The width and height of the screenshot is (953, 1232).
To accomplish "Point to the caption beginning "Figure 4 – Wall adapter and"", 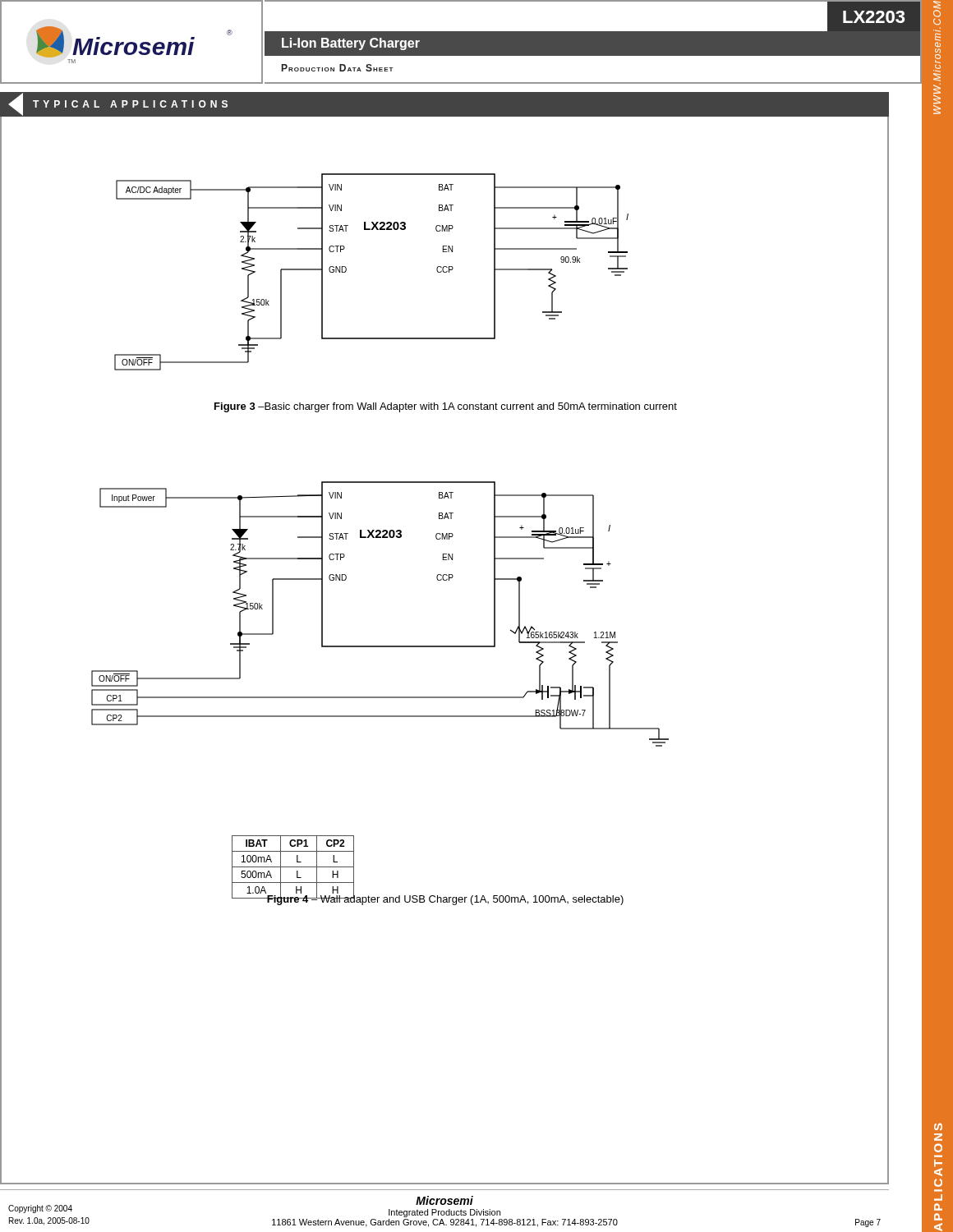I will 445,899.
